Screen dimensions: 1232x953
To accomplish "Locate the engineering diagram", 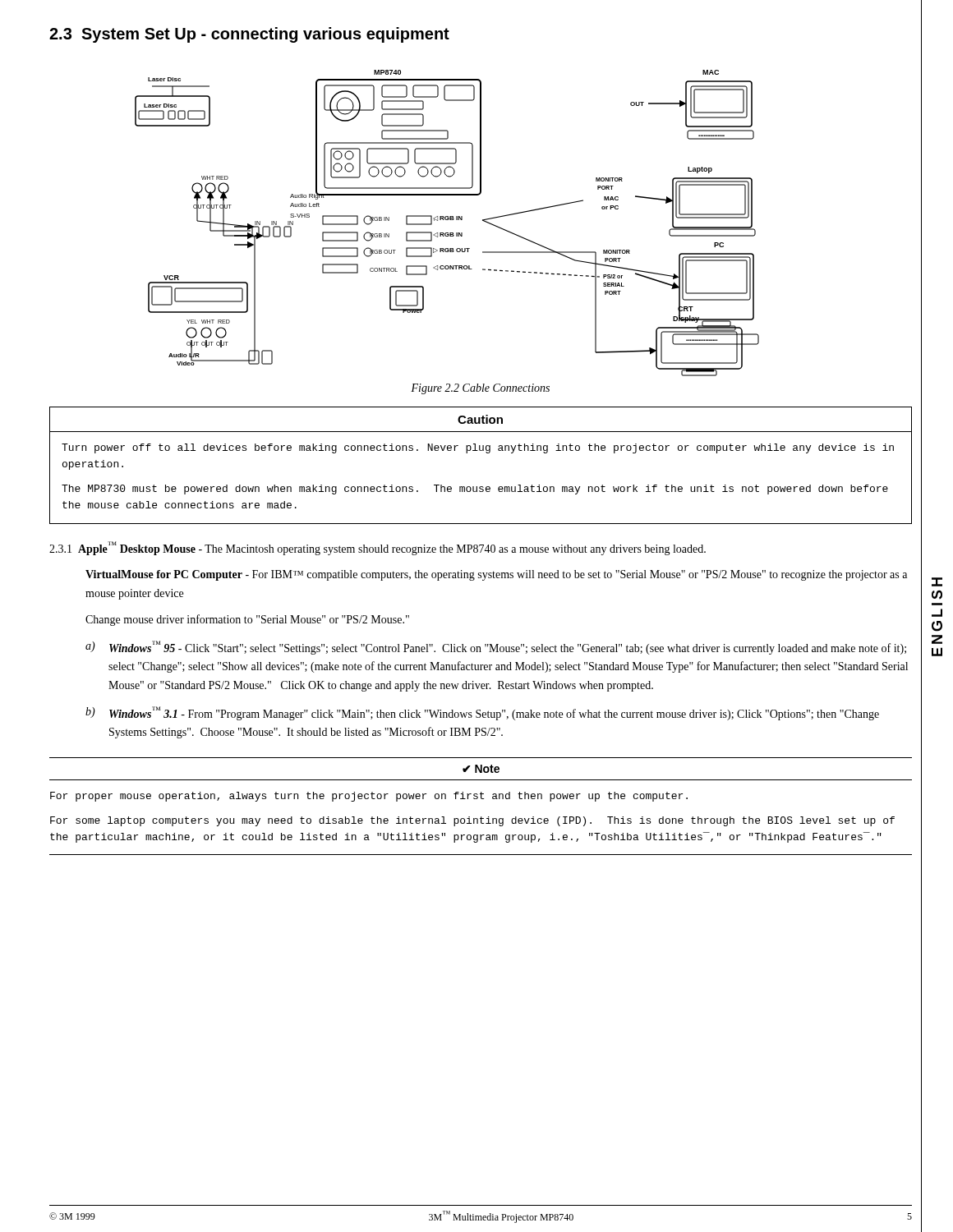I will coord(481,217).
